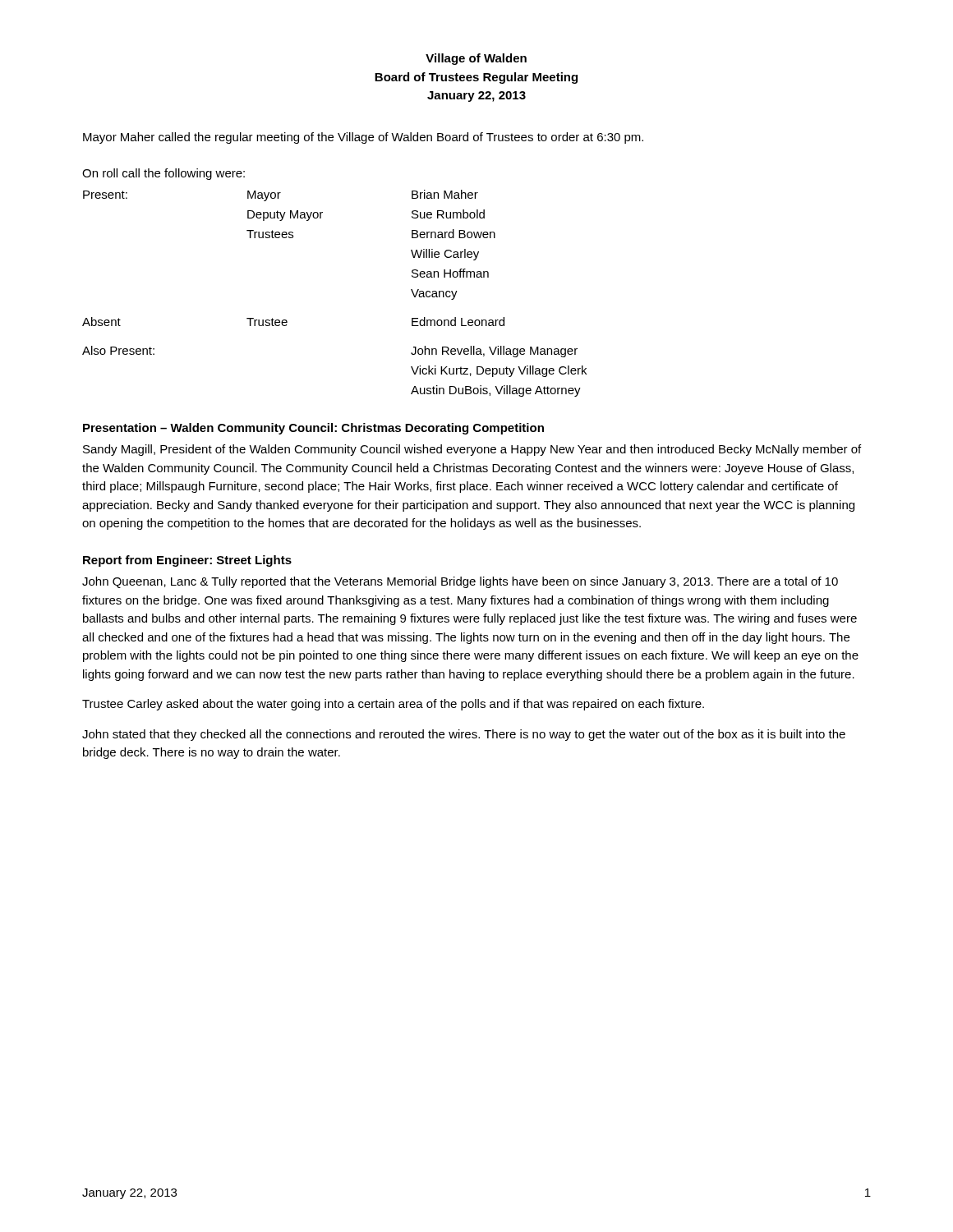The width and height of the screenshot is (953, 1232).
Task: Select the text block containing "John Queenan, Lanc & Tully reported that the"
Action: coord(470,627)
